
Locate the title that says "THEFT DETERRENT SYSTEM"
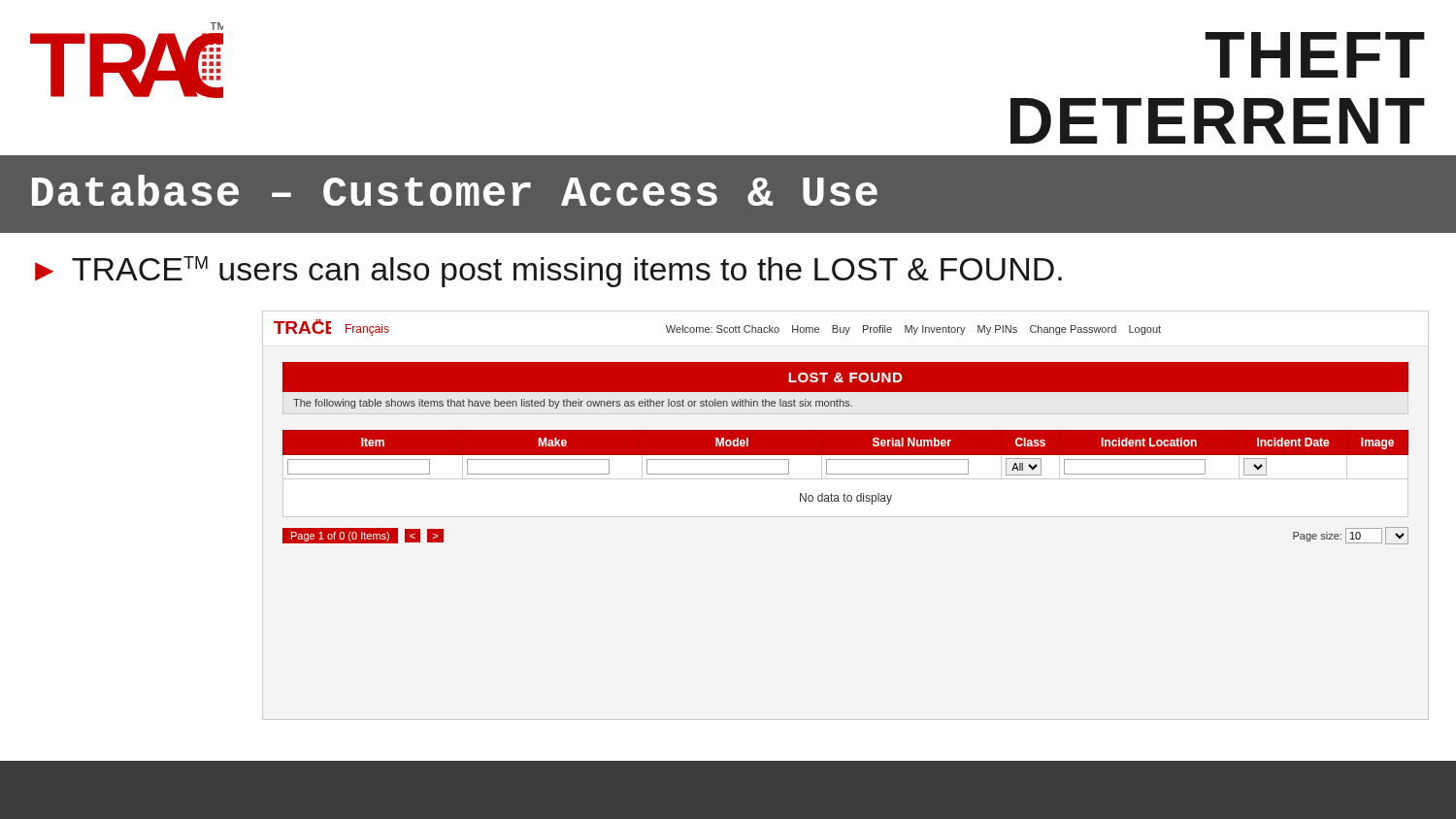pos(1216,120)
